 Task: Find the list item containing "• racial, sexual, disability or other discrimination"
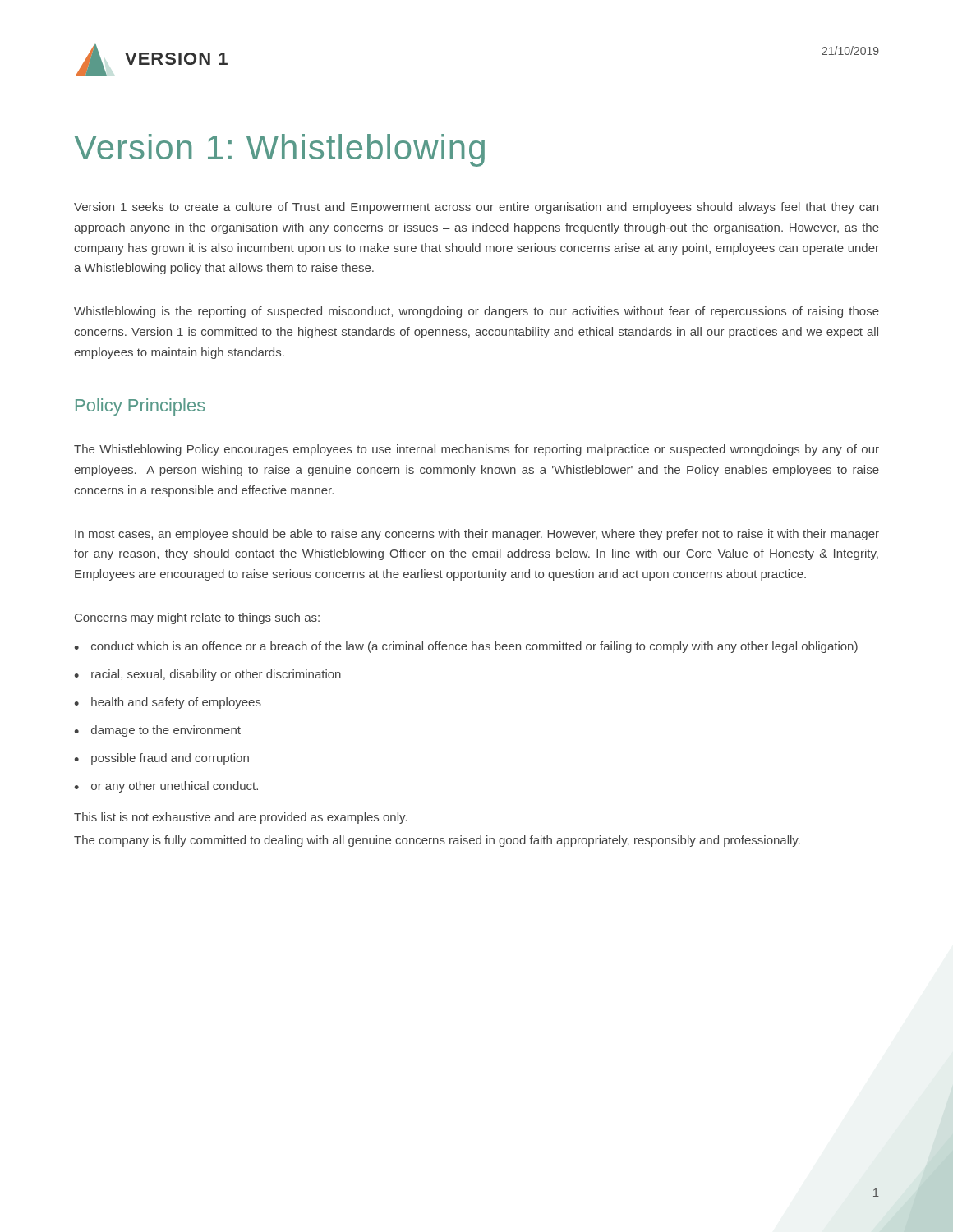(x=207, y=675)
